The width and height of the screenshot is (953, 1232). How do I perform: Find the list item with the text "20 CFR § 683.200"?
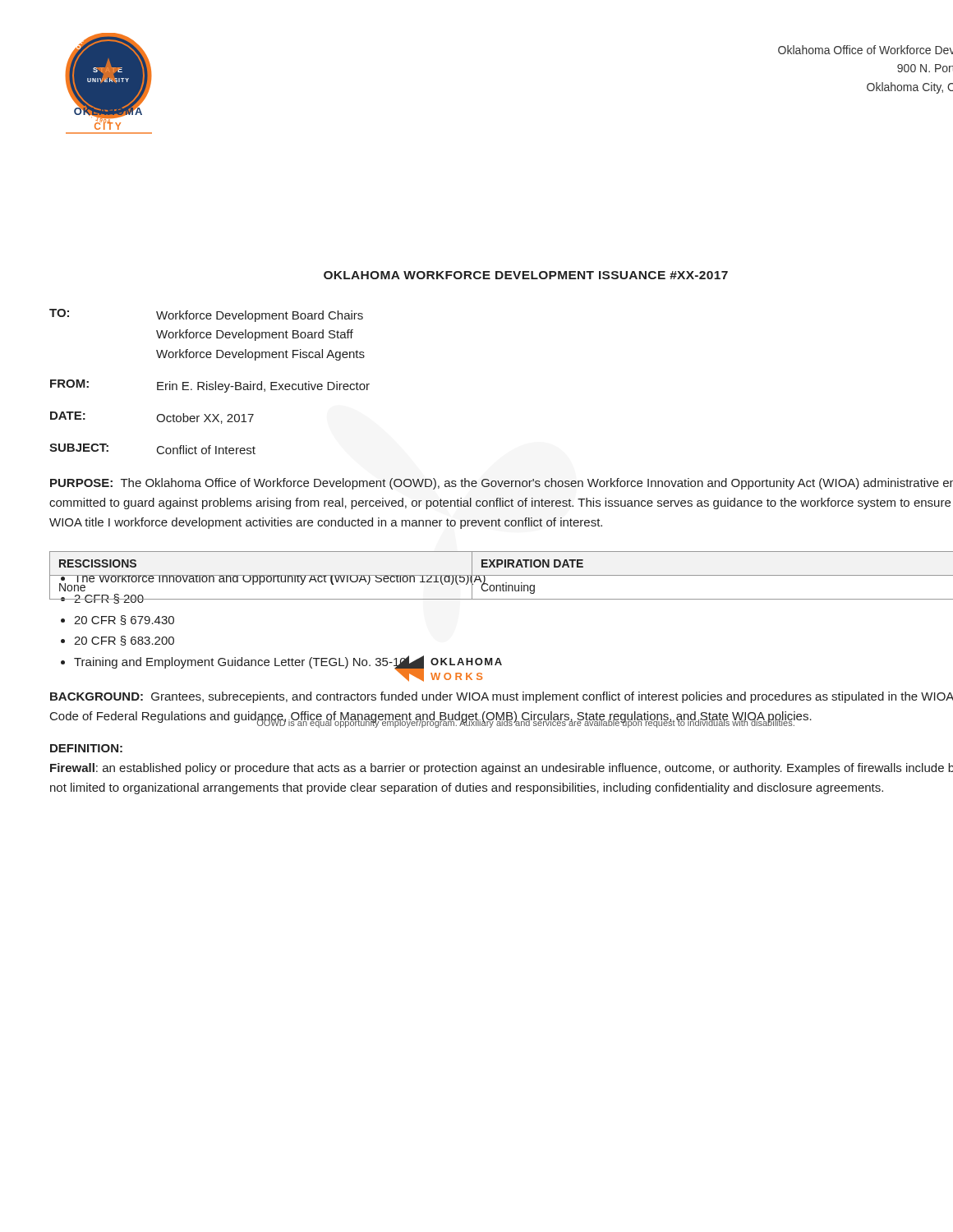[x=117, y=641]
